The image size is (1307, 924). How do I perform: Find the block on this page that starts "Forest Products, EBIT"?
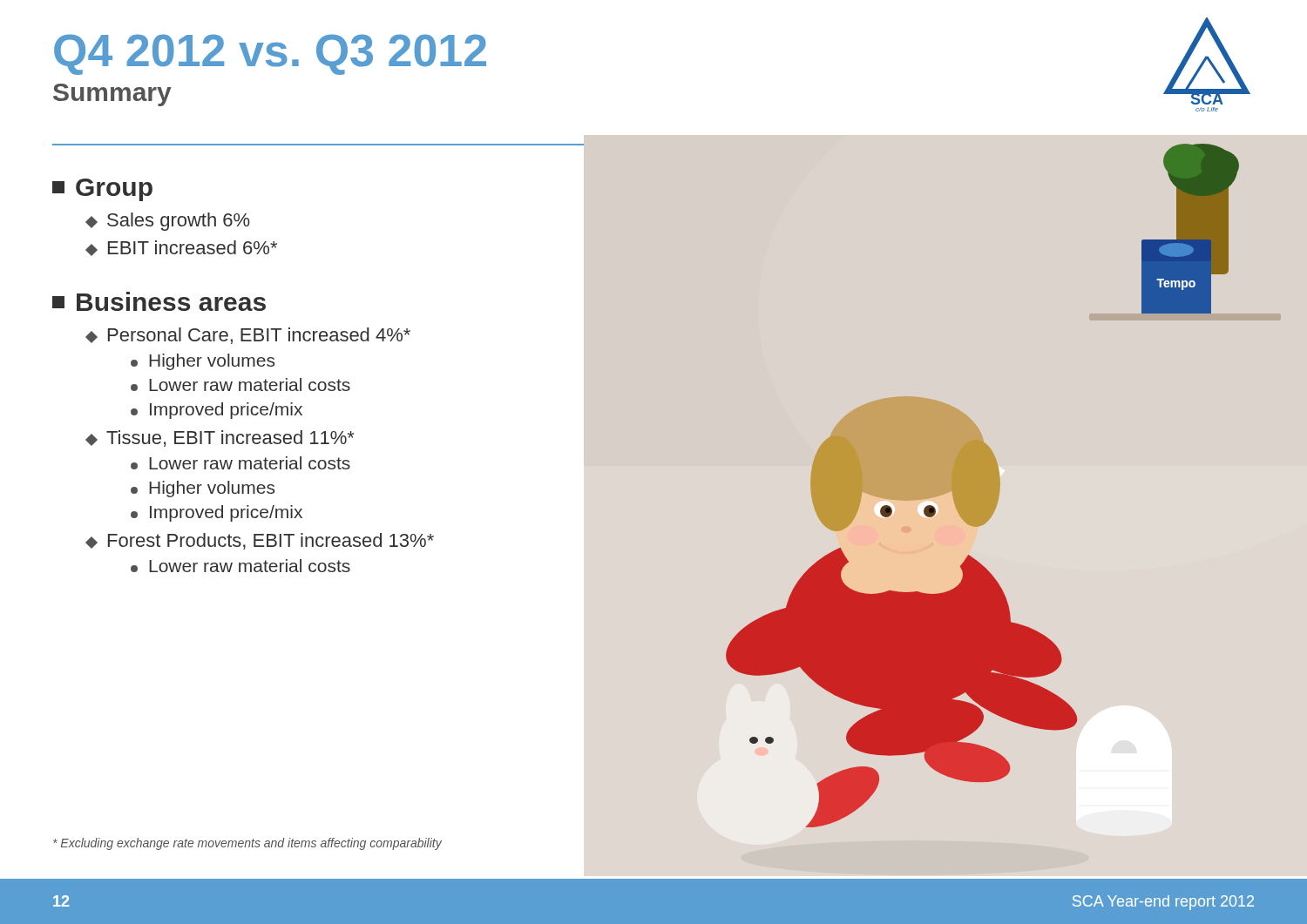click(261, 541)
